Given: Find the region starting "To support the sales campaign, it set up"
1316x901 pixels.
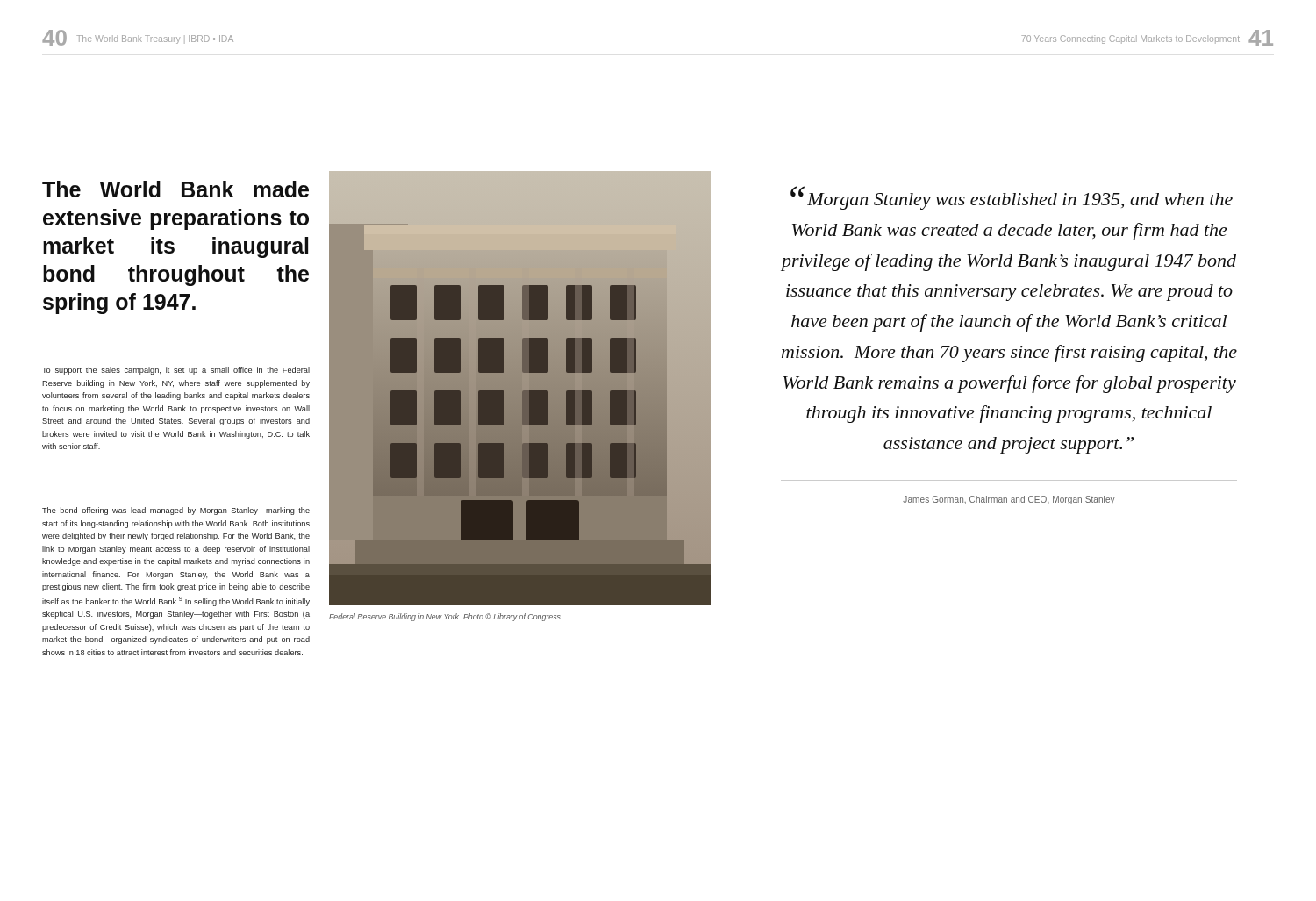Looking at the screenshot, I should pos(176,408).
